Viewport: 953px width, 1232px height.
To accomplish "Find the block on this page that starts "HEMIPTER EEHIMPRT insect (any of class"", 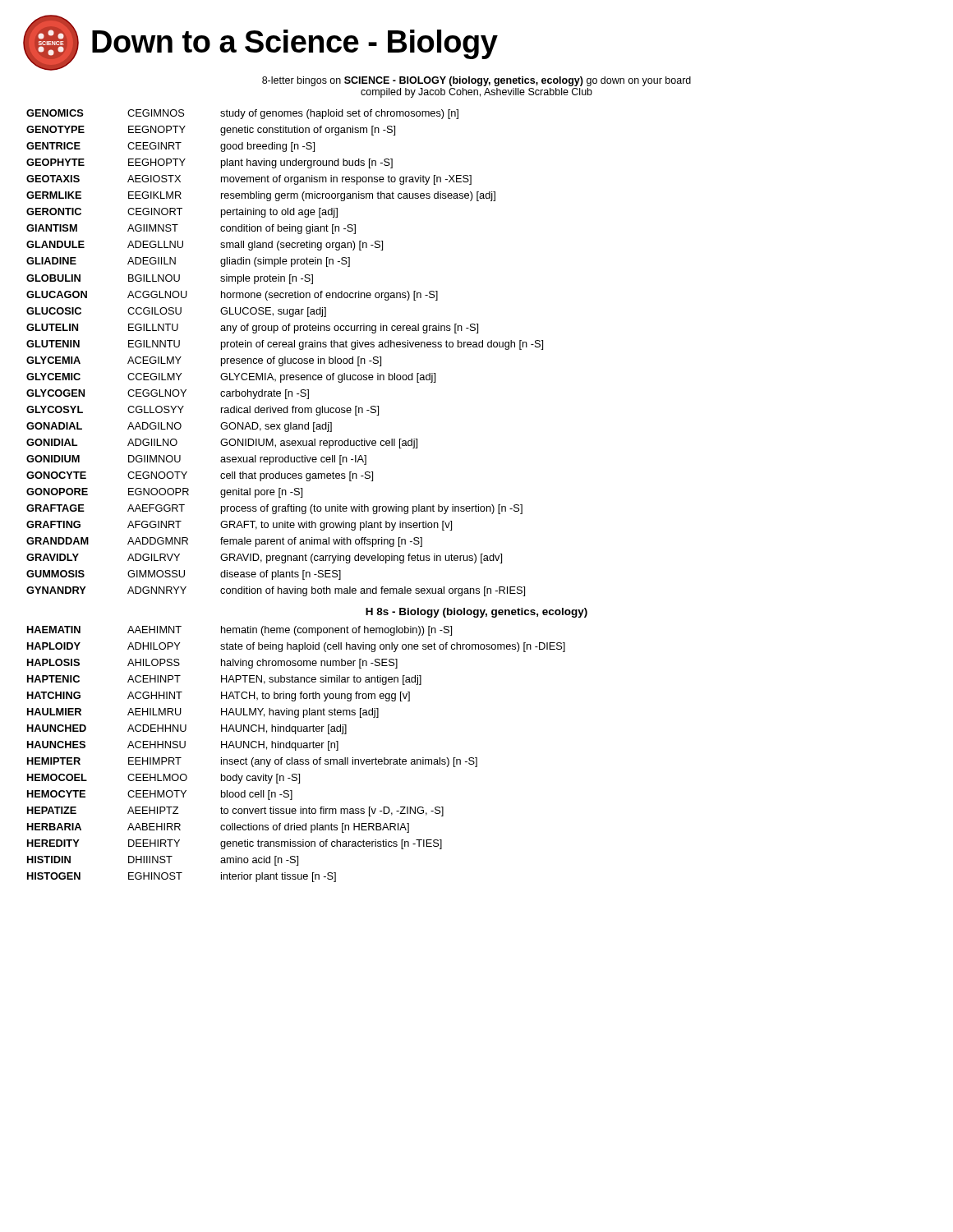I will (476, 761).
